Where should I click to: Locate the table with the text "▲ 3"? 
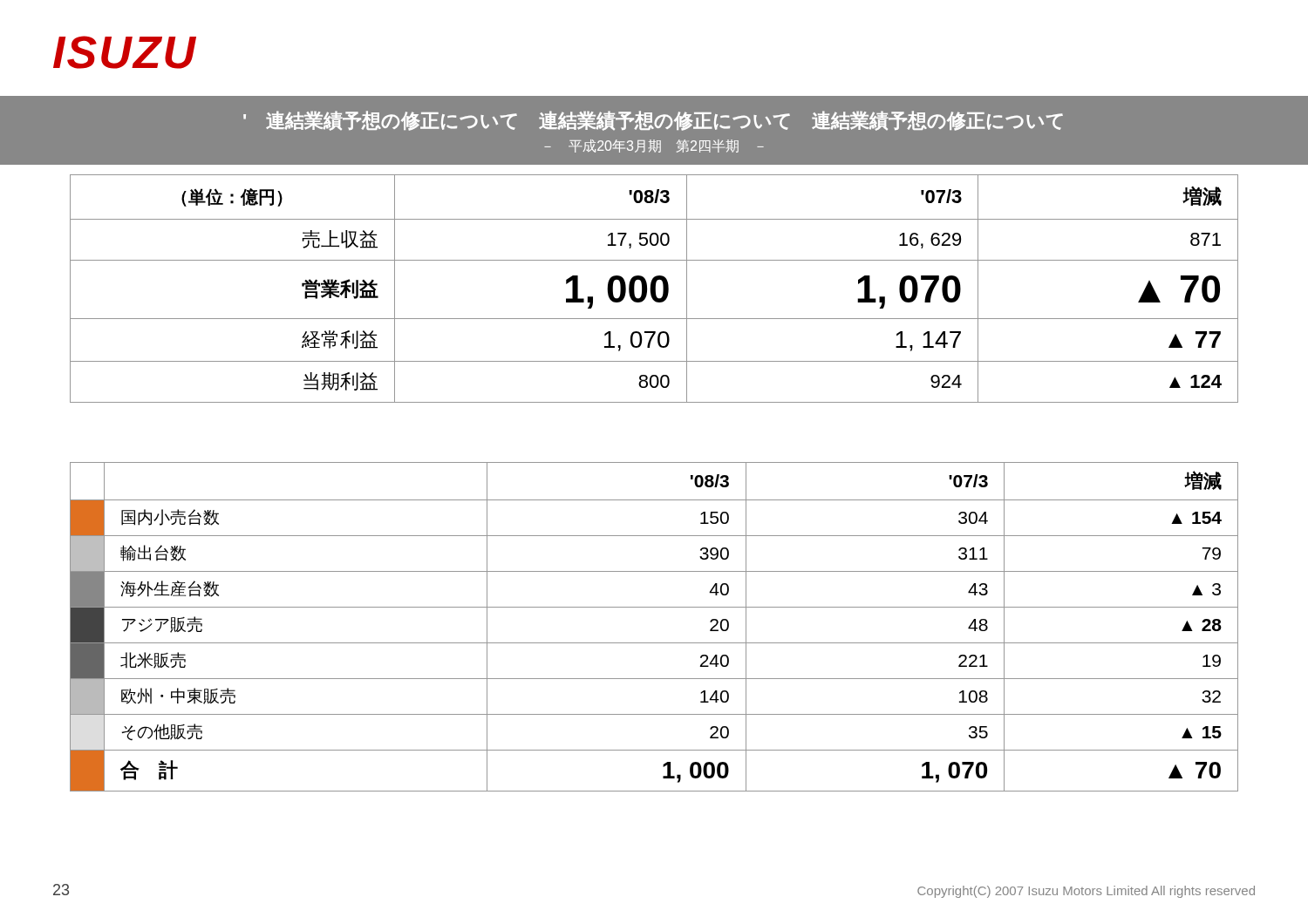click(654, 627)
